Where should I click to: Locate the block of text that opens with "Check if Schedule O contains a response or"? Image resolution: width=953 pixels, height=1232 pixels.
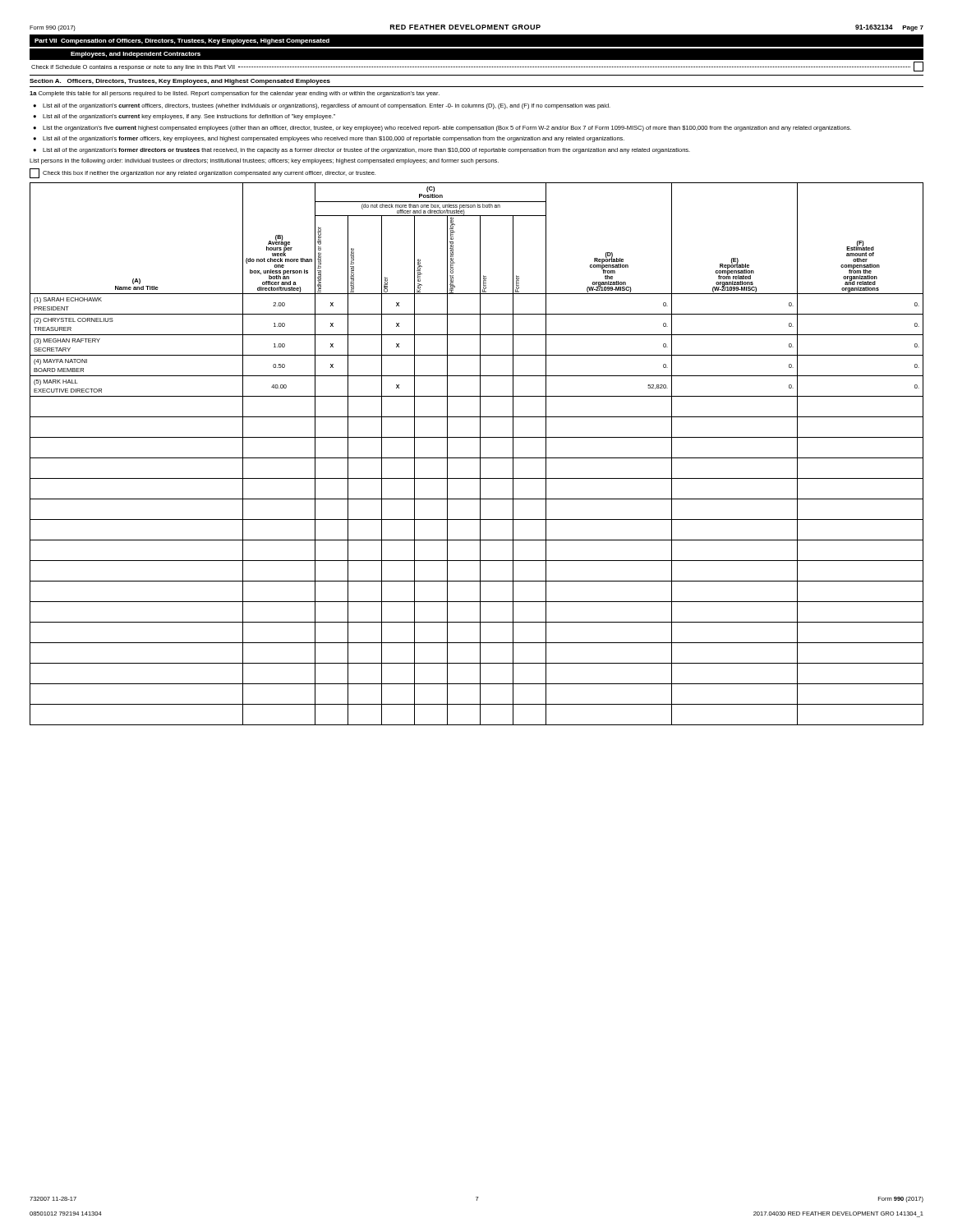477,67
